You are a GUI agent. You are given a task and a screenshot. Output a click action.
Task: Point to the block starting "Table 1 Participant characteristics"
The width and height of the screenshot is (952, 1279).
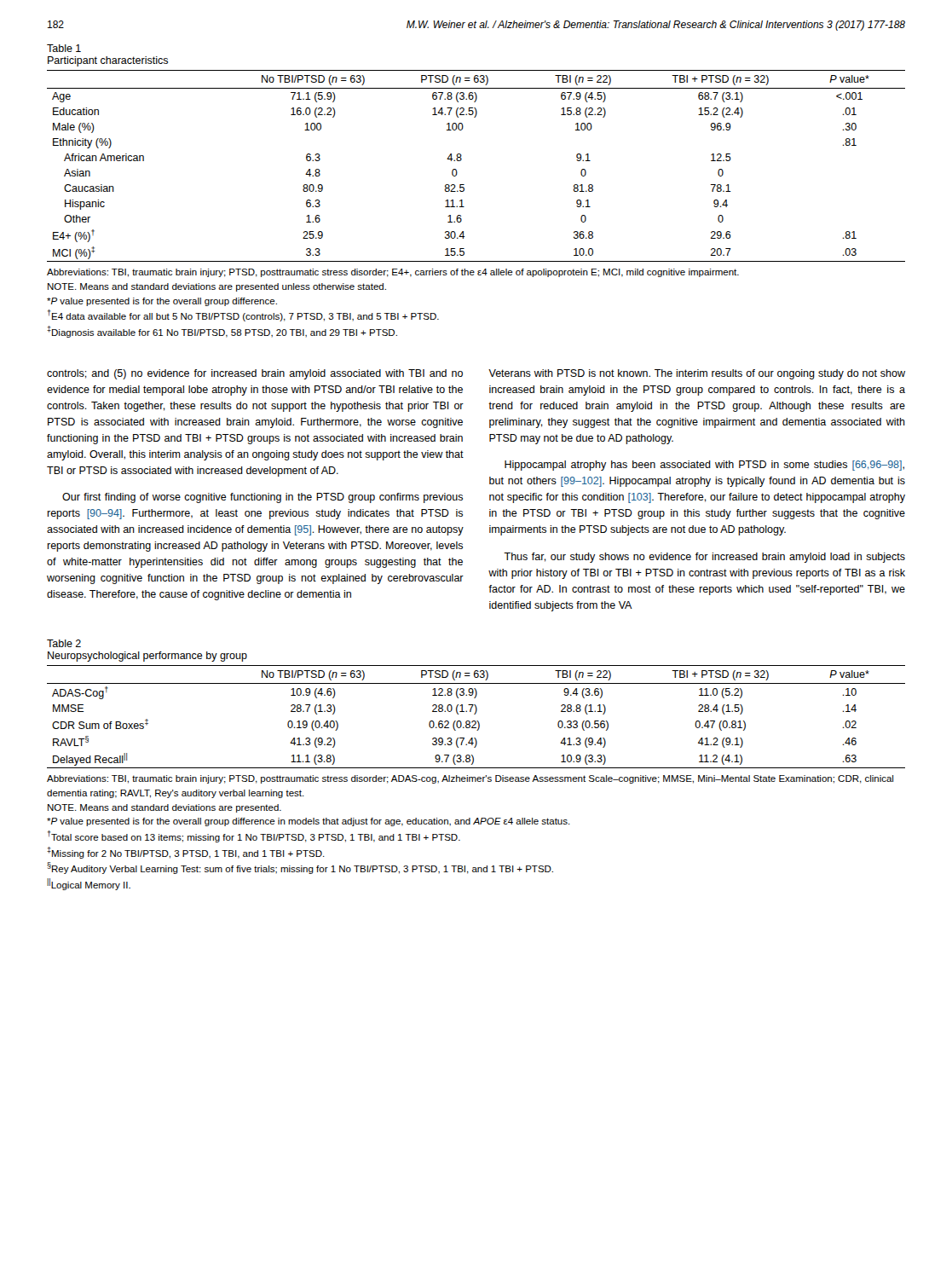(108, 55)
